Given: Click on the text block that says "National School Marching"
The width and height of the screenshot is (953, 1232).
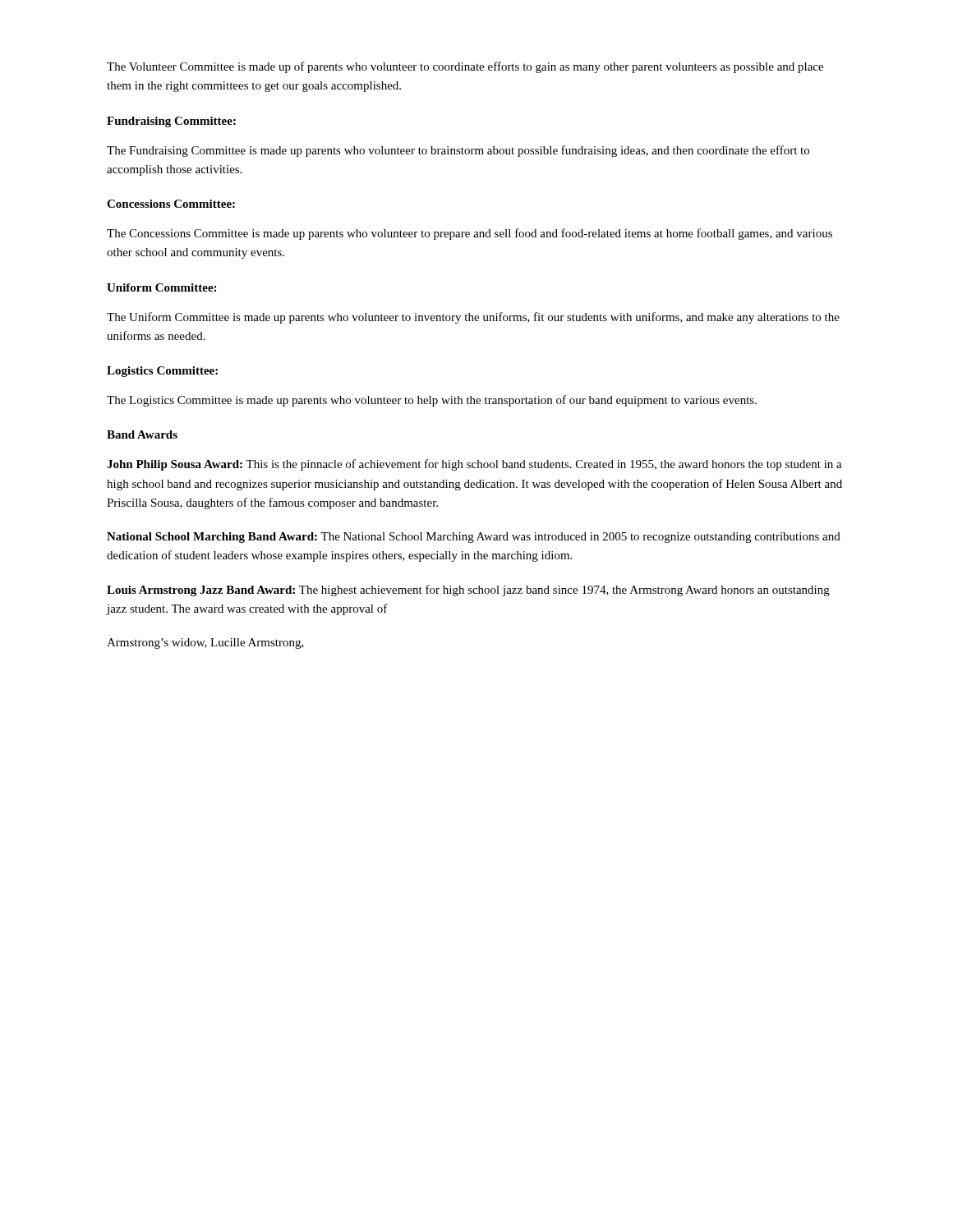Looking at the screenshot, I should (x=473, y=546).
